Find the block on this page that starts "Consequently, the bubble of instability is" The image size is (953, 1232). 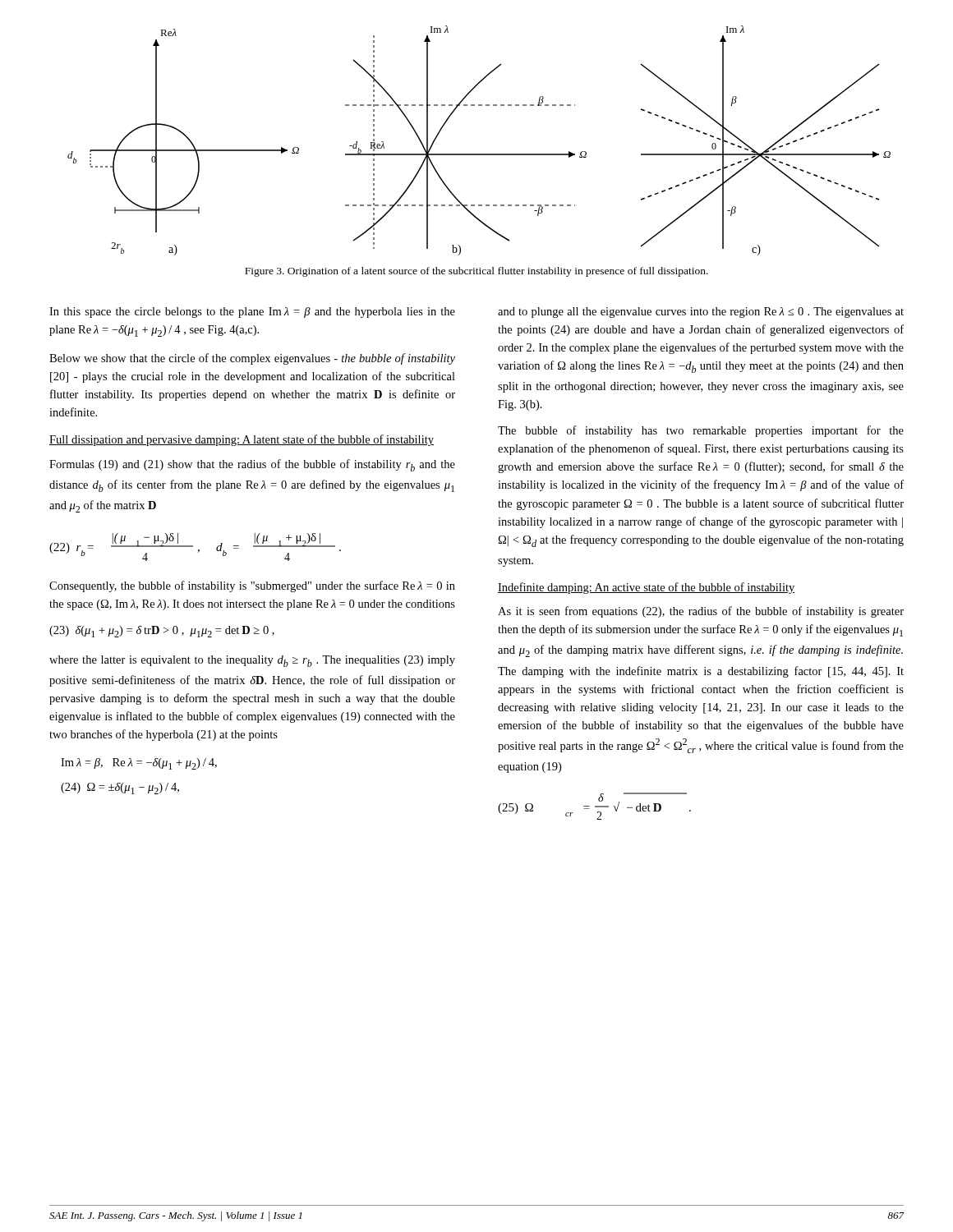252,595
